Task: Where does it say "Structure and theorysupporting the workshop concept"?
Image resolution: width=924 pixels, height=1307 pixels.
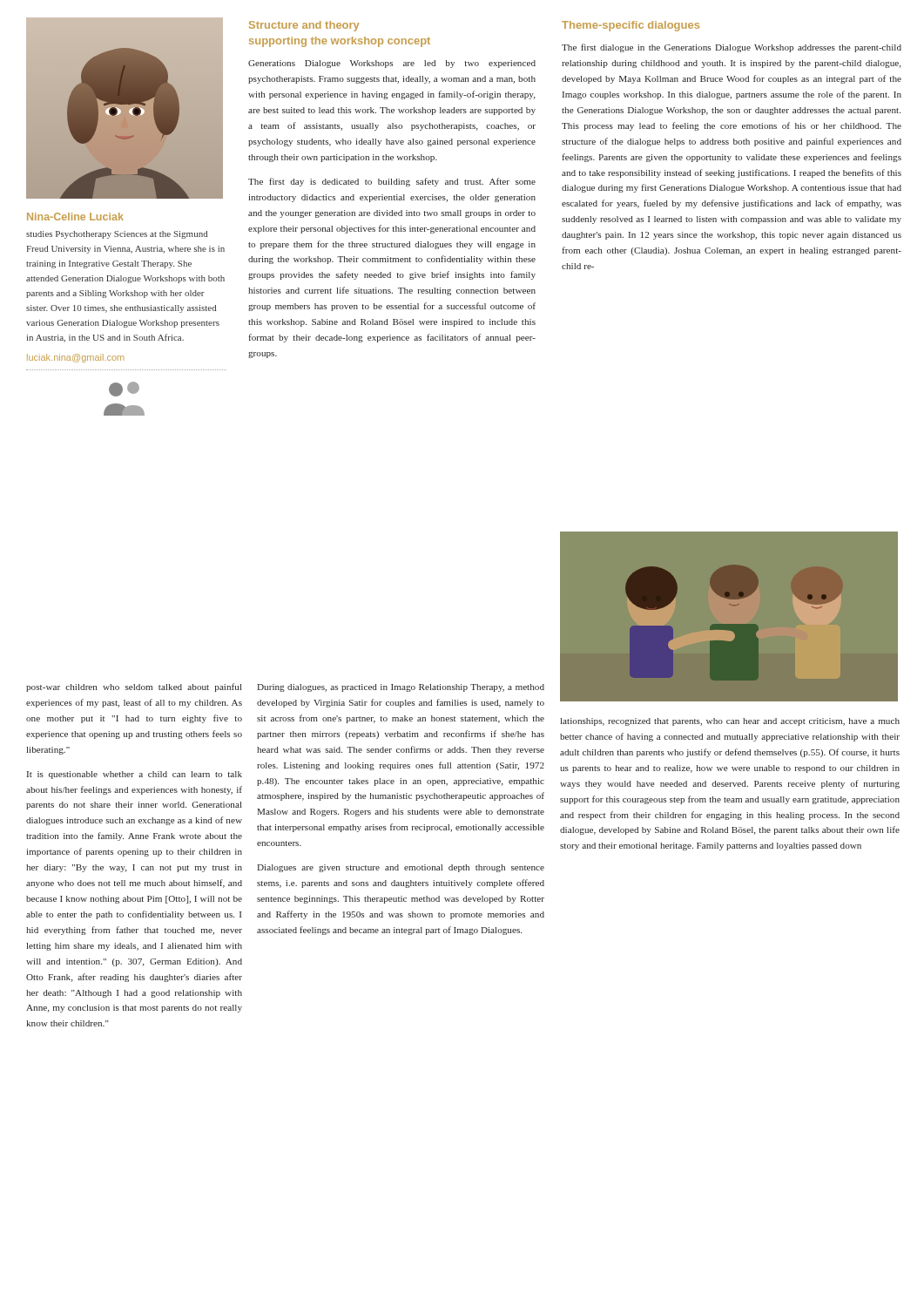Action: [x=339, y=33]
